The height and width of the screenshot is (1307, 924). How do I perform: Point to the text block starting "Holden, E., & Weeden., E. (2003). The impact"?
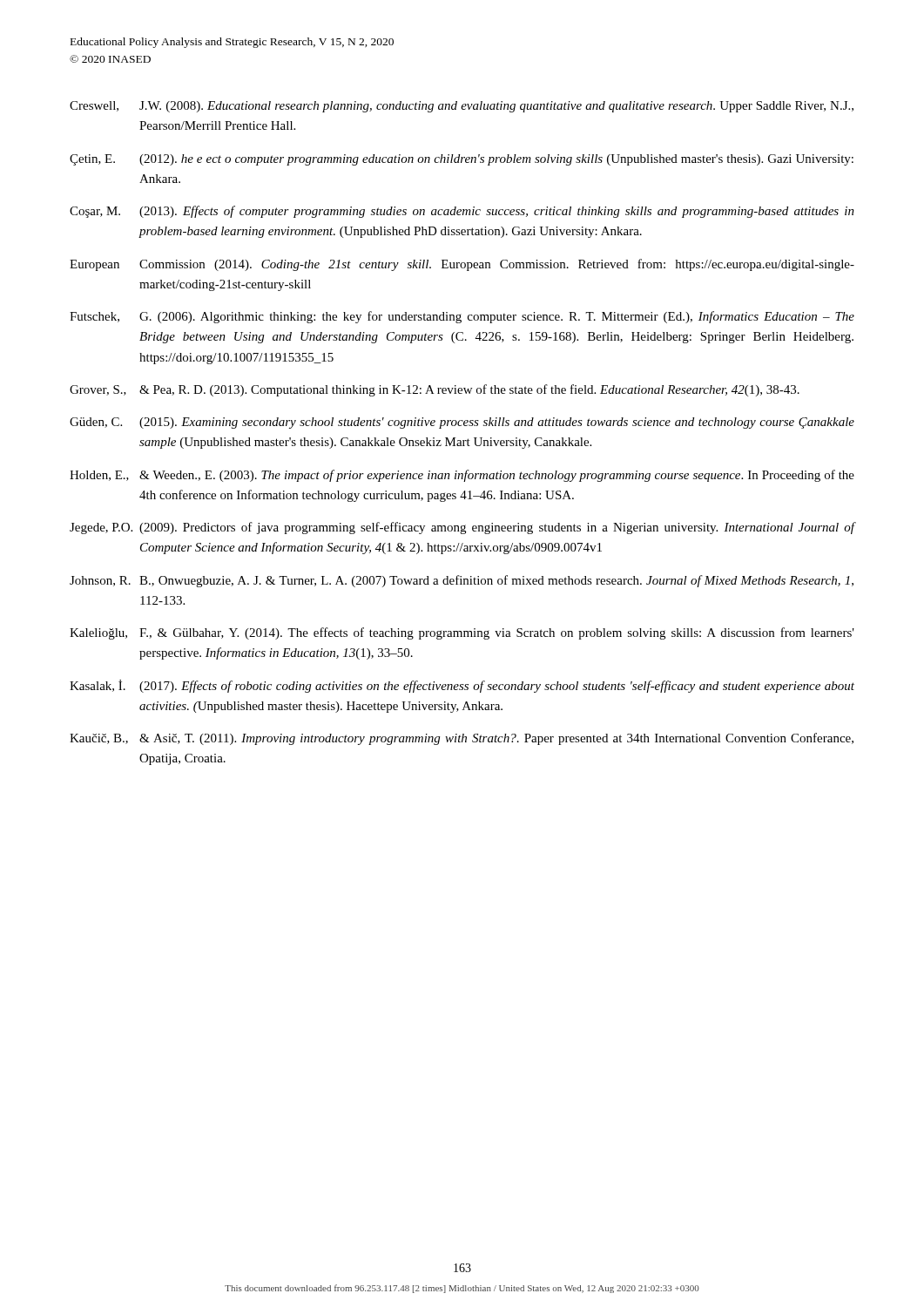click(462, 485)
